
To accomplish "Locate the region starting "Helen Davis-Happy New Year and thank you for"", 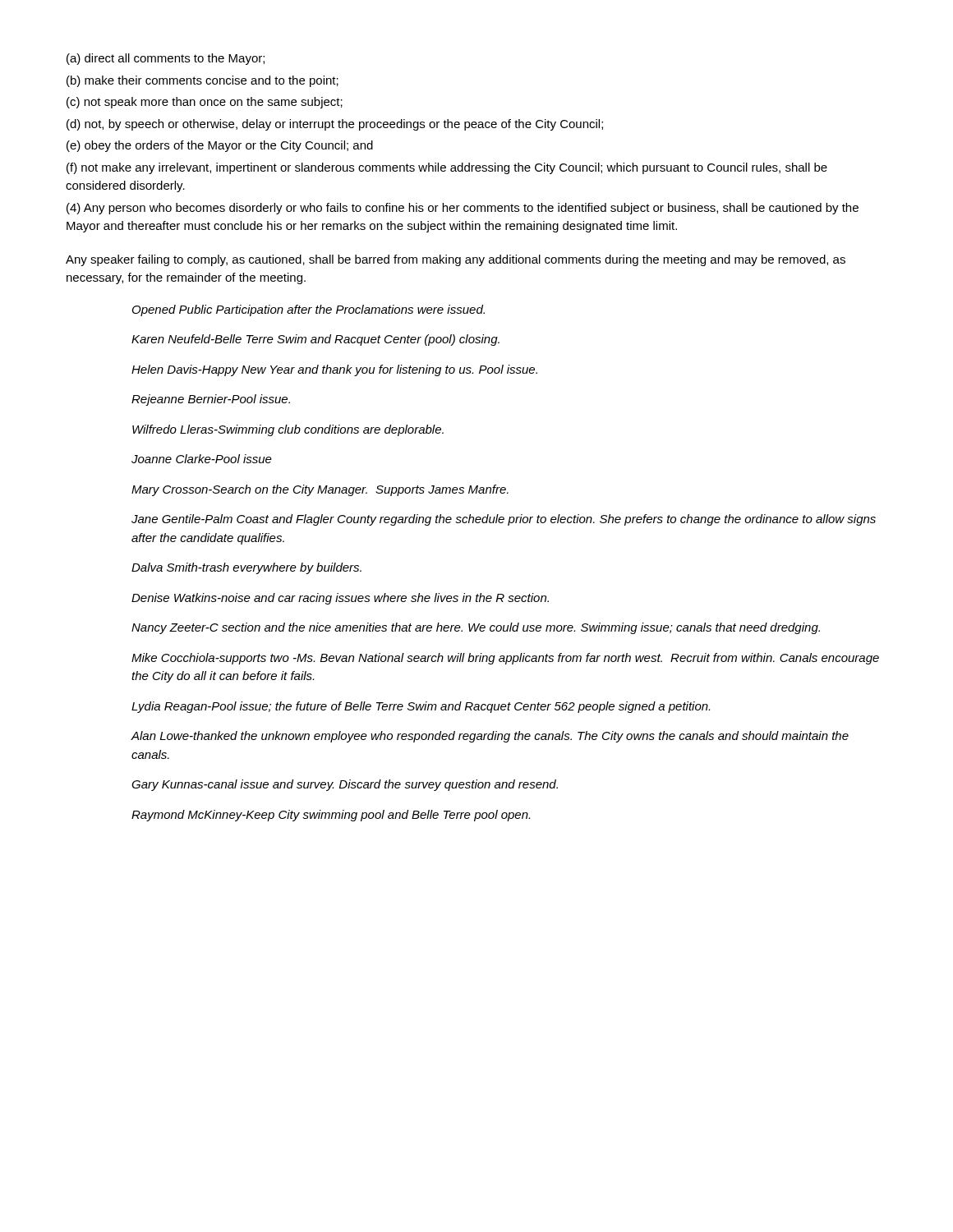I will [335, 369].
